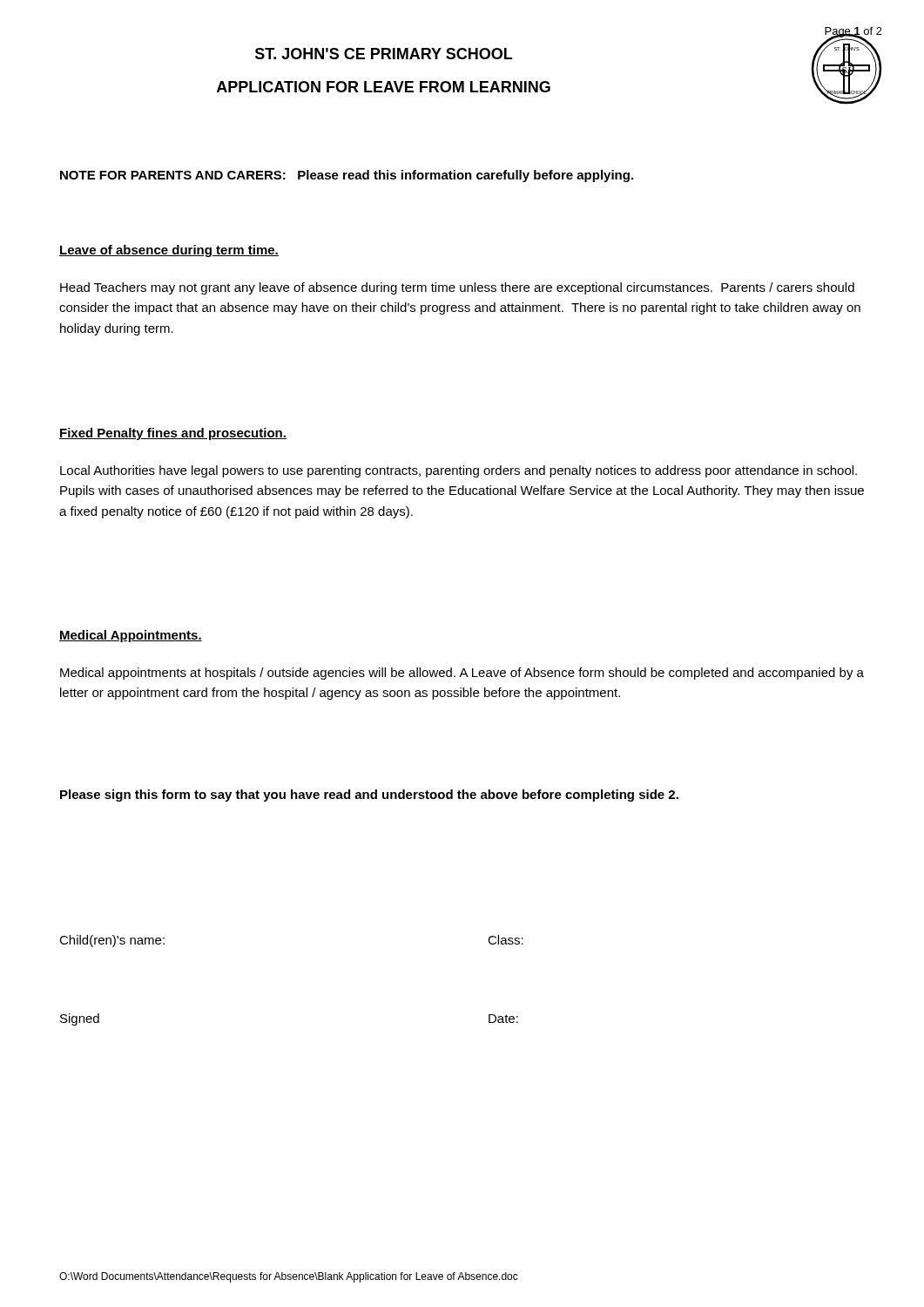Find the block on this page that starts "Medical appointments at hospitals / outside"
Image resolution: width=924 pixels, height=1307 pixels.
[x=462, y=682]
